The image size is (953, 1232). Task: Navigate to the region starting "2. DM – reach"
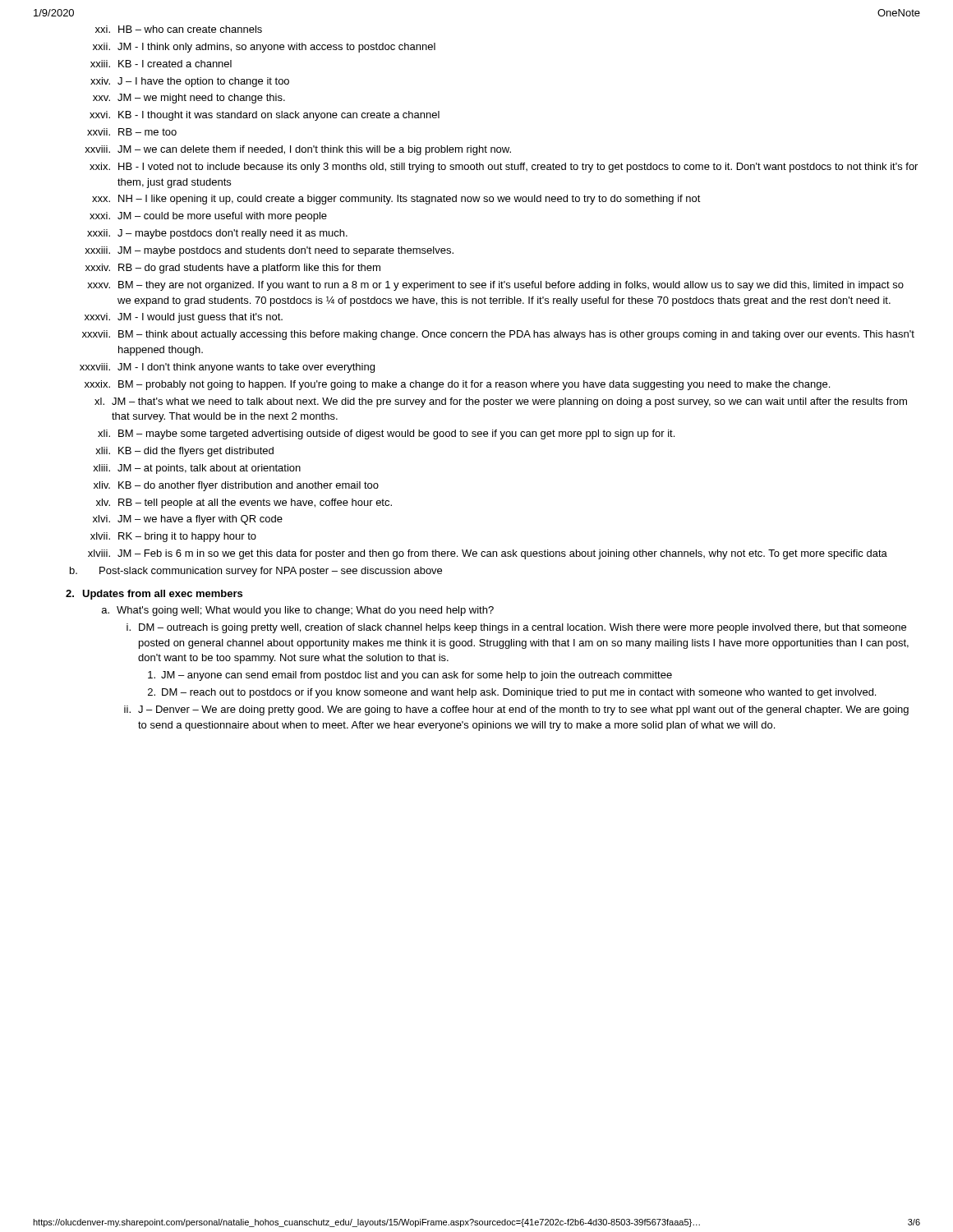[530, 693]
